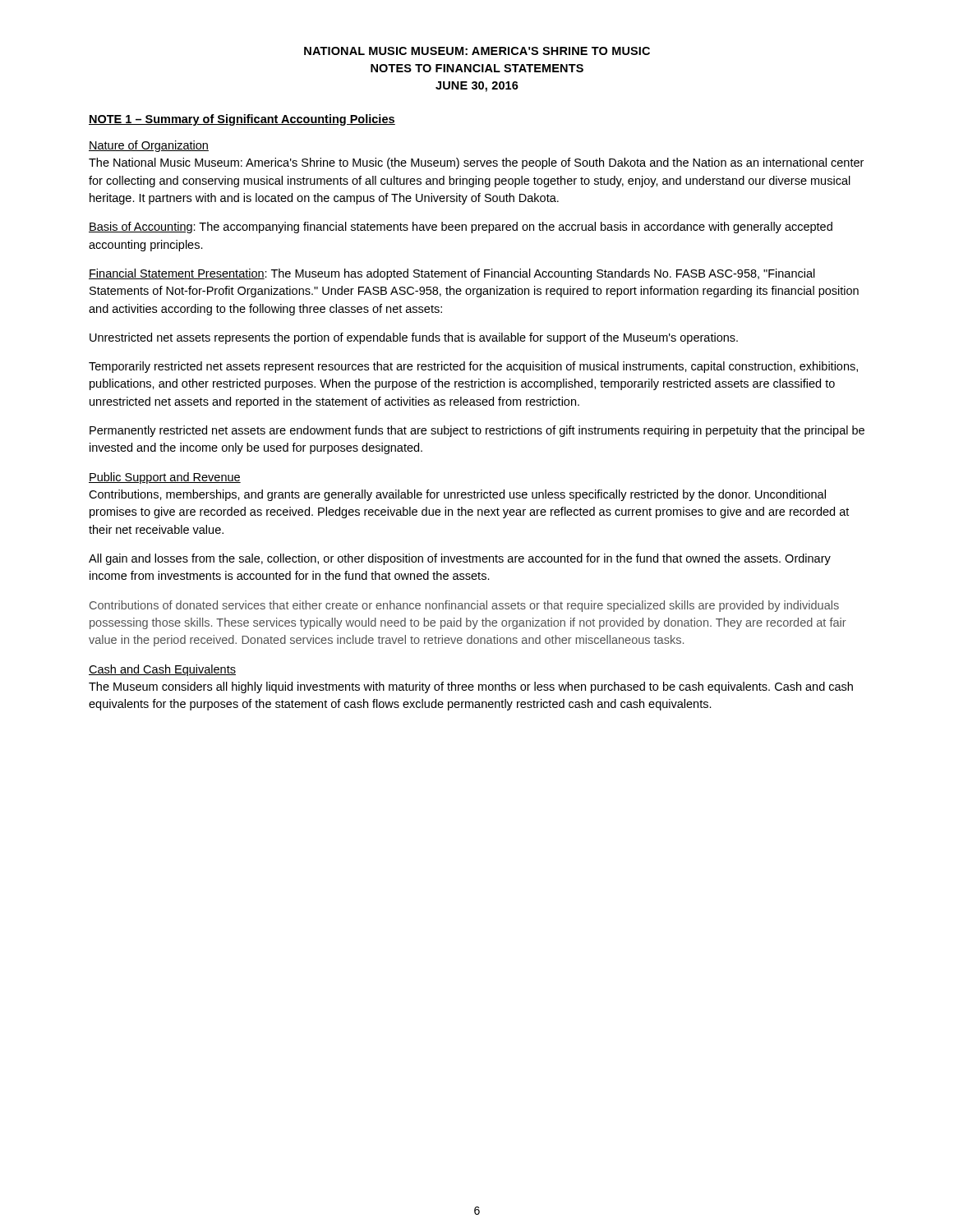This screenshot has width=954, height=1232.
Task: Click the passage that begins "Basis of Accounting: The accompanying"
Action: [x=461, y=236]
